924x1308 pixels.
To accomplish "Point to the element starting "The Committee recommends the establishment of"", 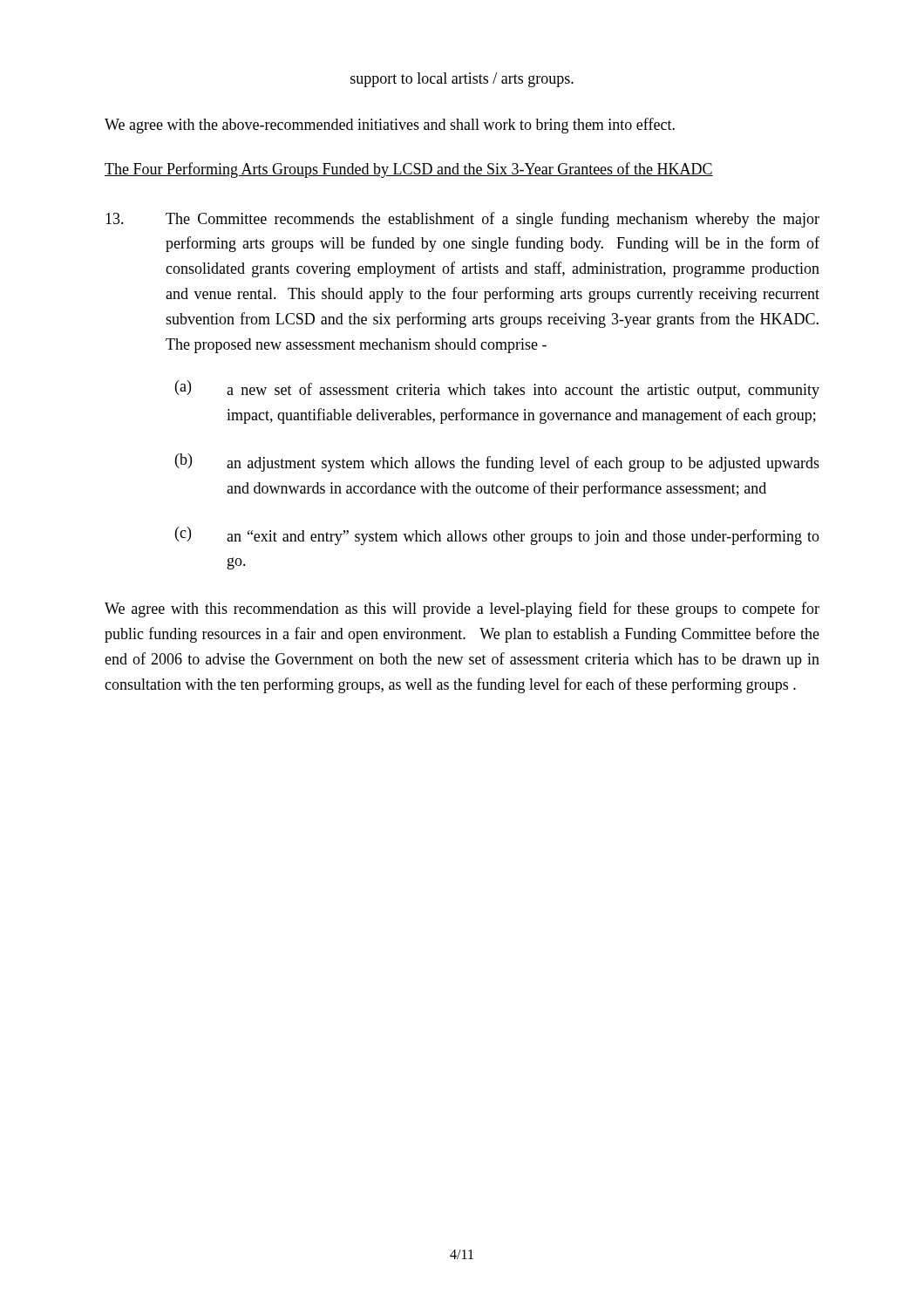I will [462, 282].
